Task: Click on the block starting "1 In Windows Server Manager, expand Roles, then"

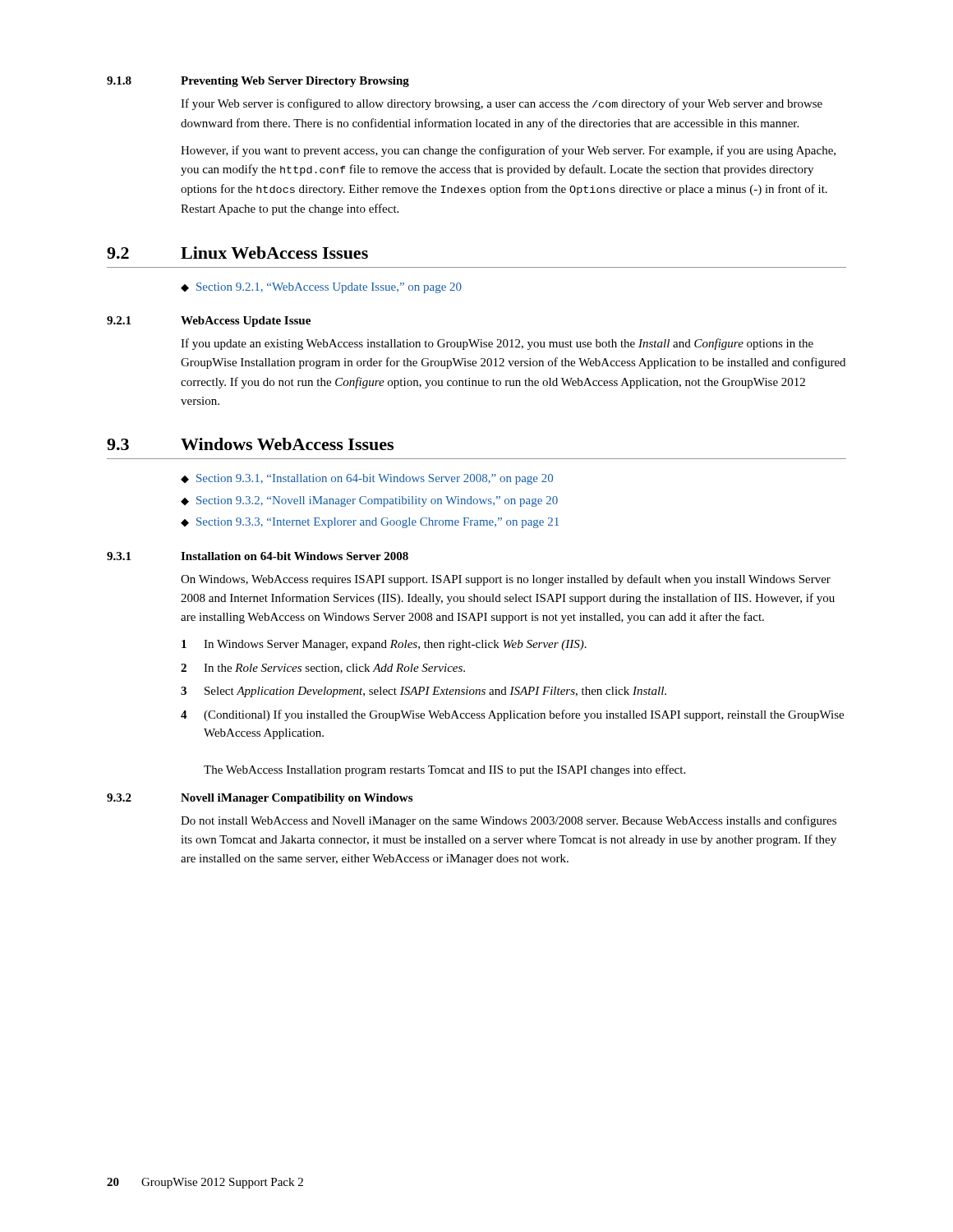Action: coord(513,644)
